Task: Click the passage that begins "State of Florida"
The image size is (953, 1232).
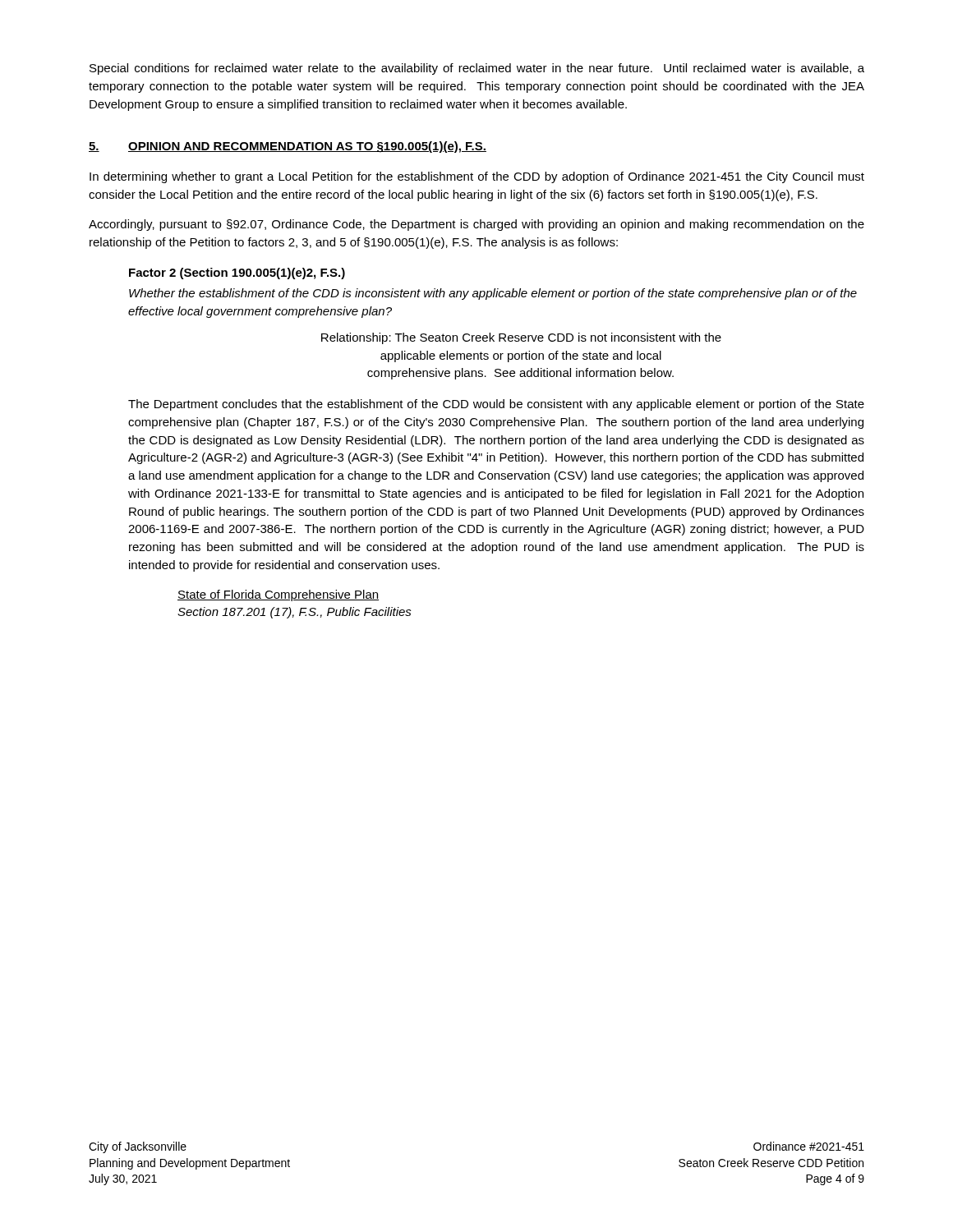Action: (294, 603)
